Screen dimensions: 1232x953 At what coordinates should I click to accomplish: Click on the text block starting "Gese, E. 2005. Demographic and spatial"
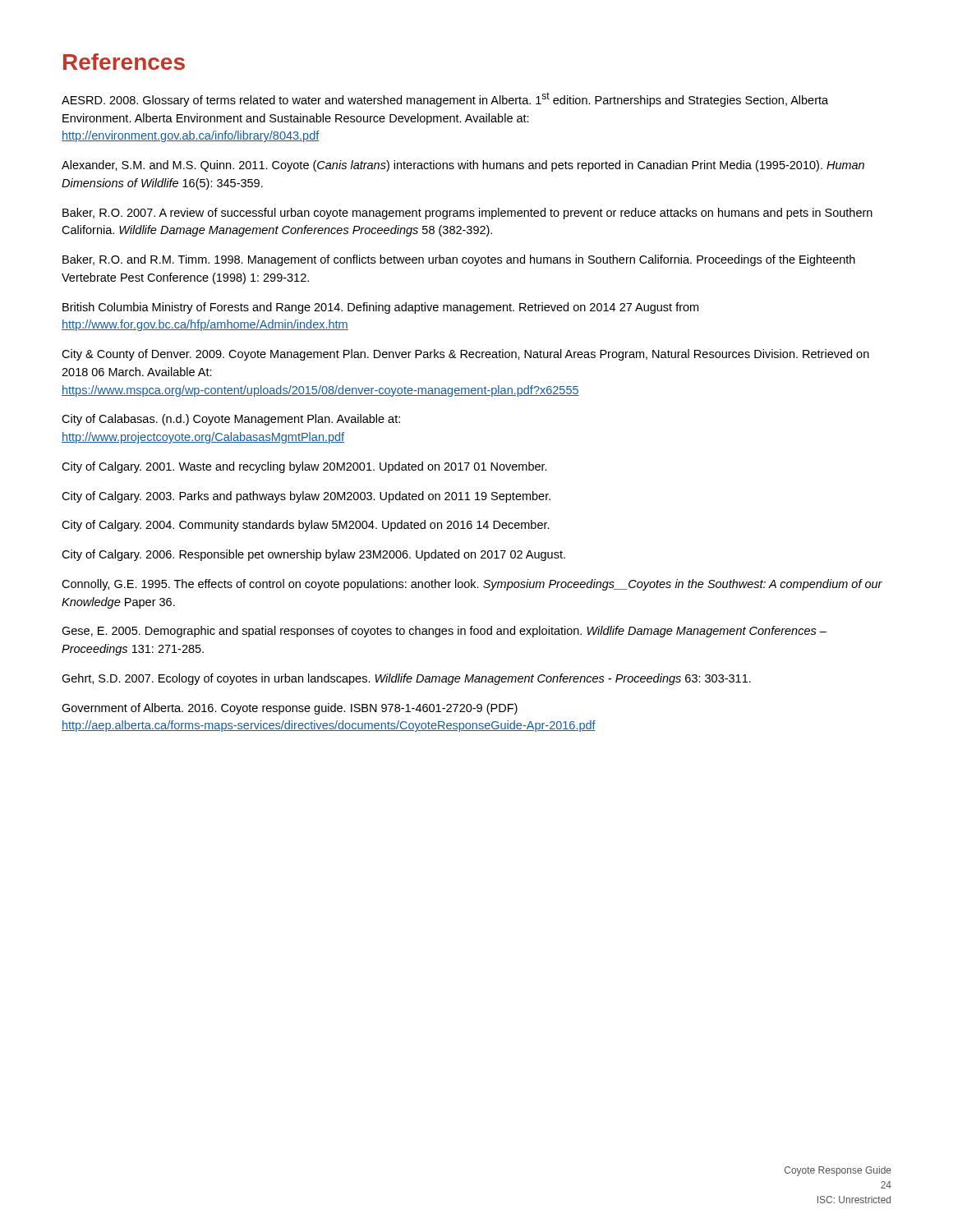pyautogui.click(x=444, y=640)
